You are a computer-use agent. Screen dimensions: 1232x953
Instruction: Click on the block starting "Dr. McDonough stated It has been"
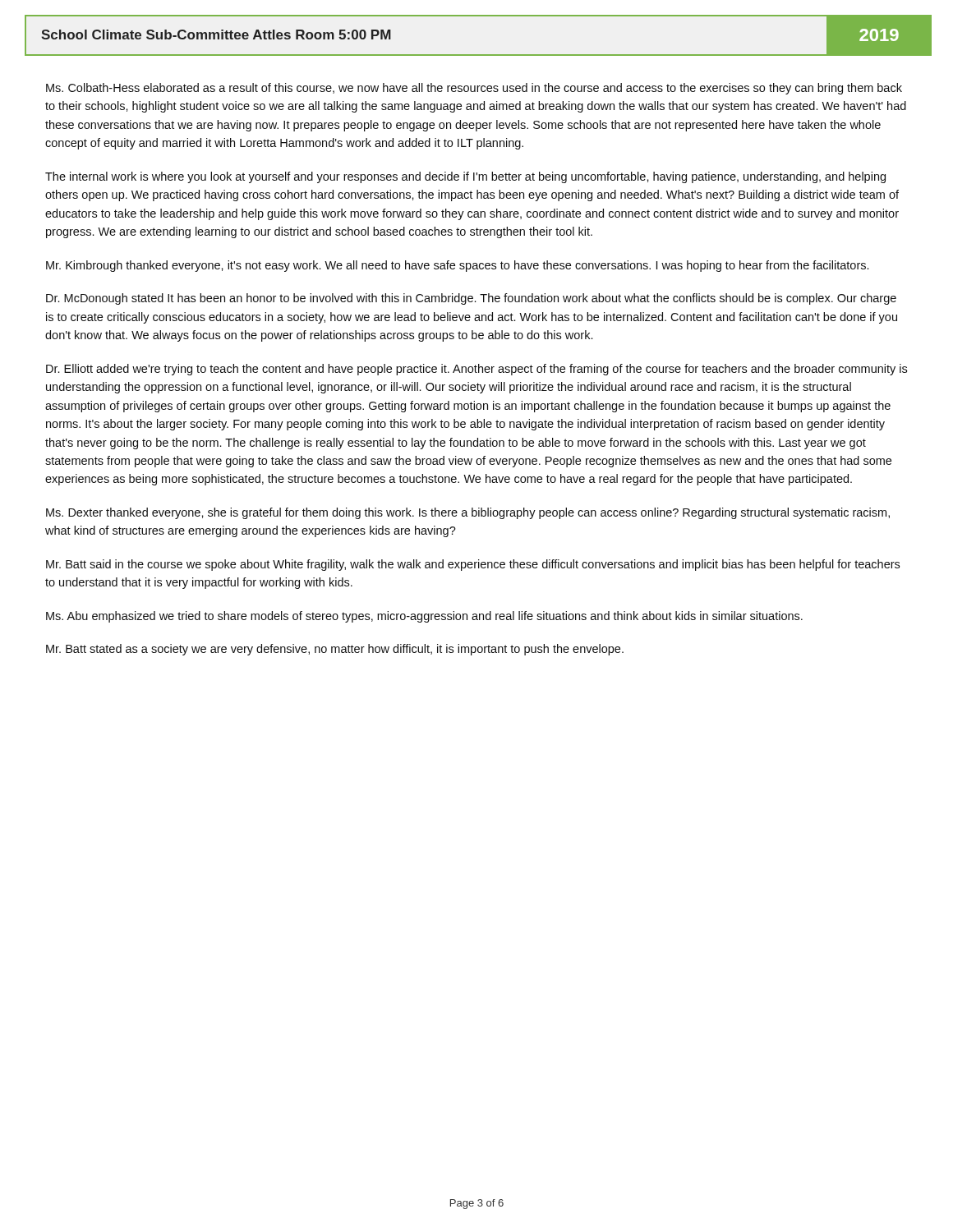[x=472, y=317]
